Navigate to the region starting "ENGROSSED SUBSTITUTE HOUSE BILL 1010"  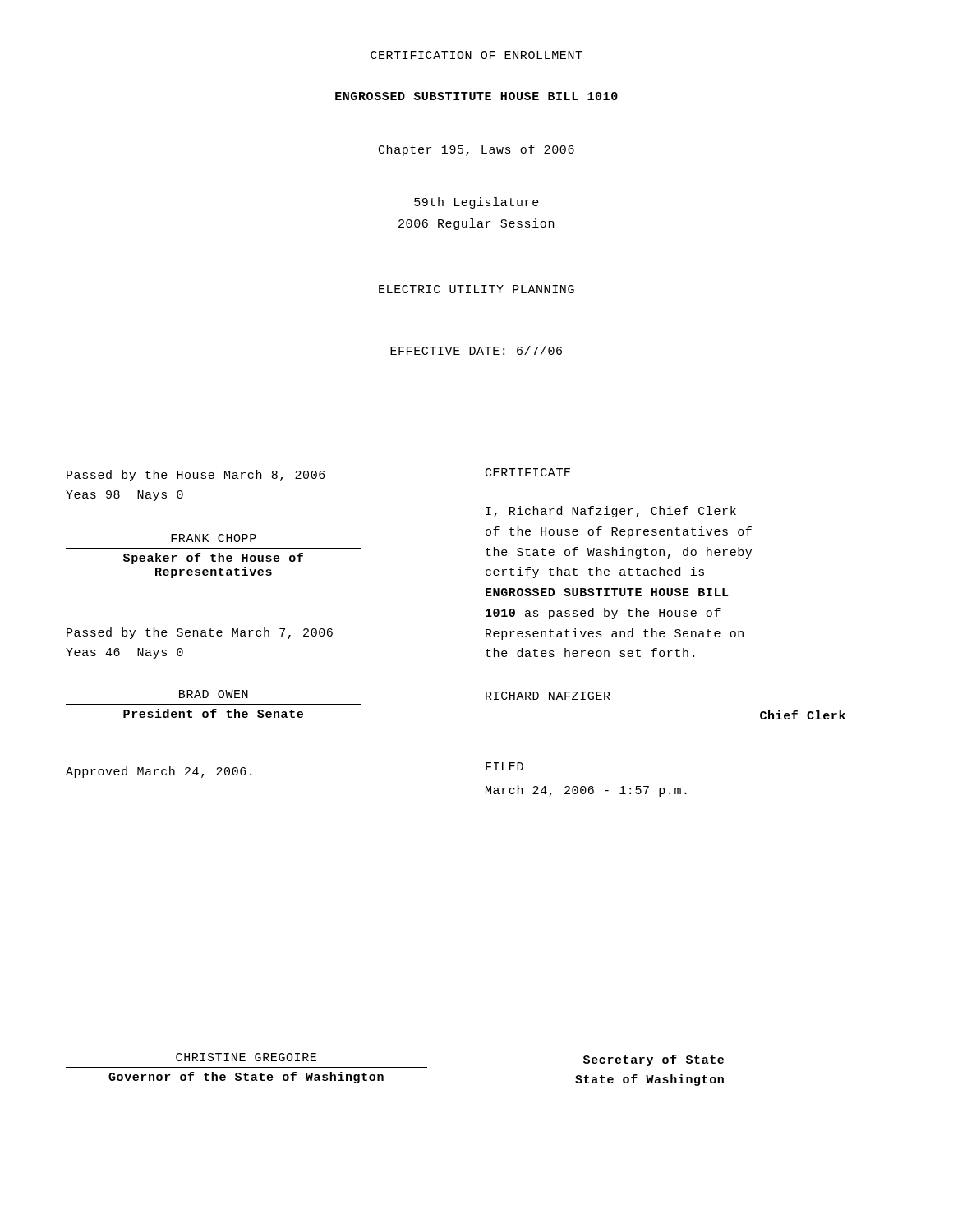[476, 97]
